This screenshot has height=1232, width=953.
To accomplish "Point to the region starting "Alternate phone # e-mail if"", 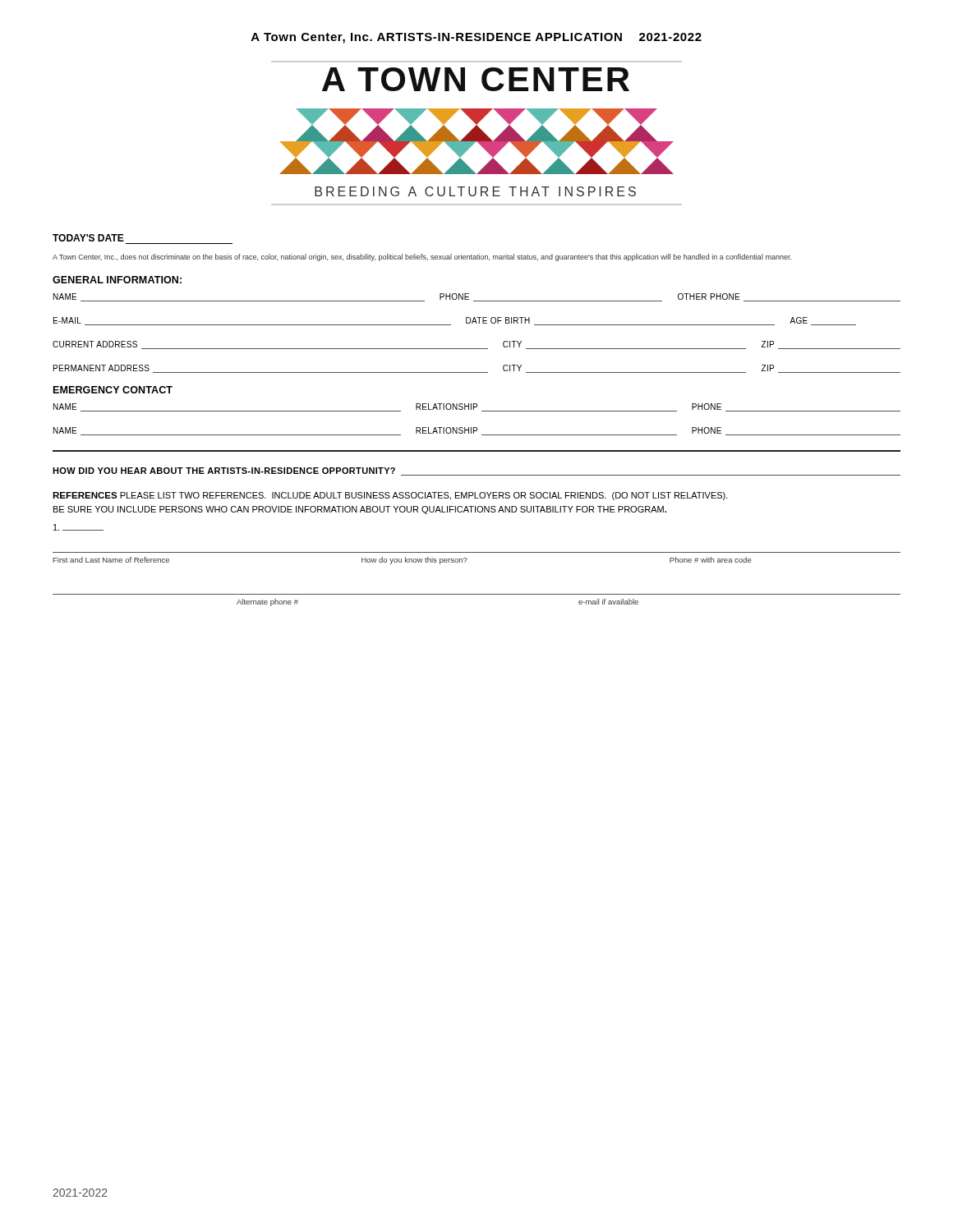I will 476,593.
